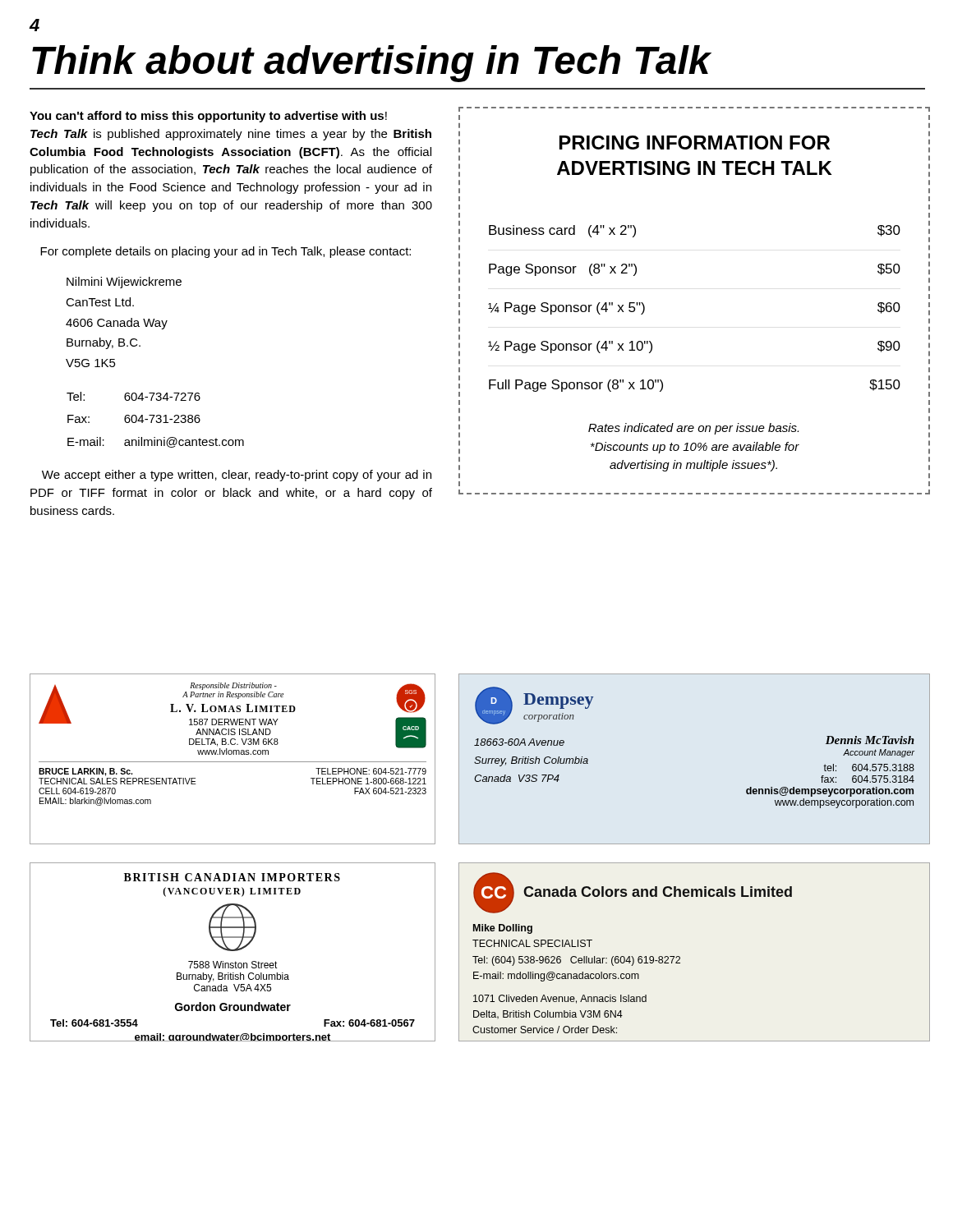Locate the block starting "Think about advertising in Tech Talk"
Image resolution: width=953 pixels, height=1232 pixels.
(370, 61)
